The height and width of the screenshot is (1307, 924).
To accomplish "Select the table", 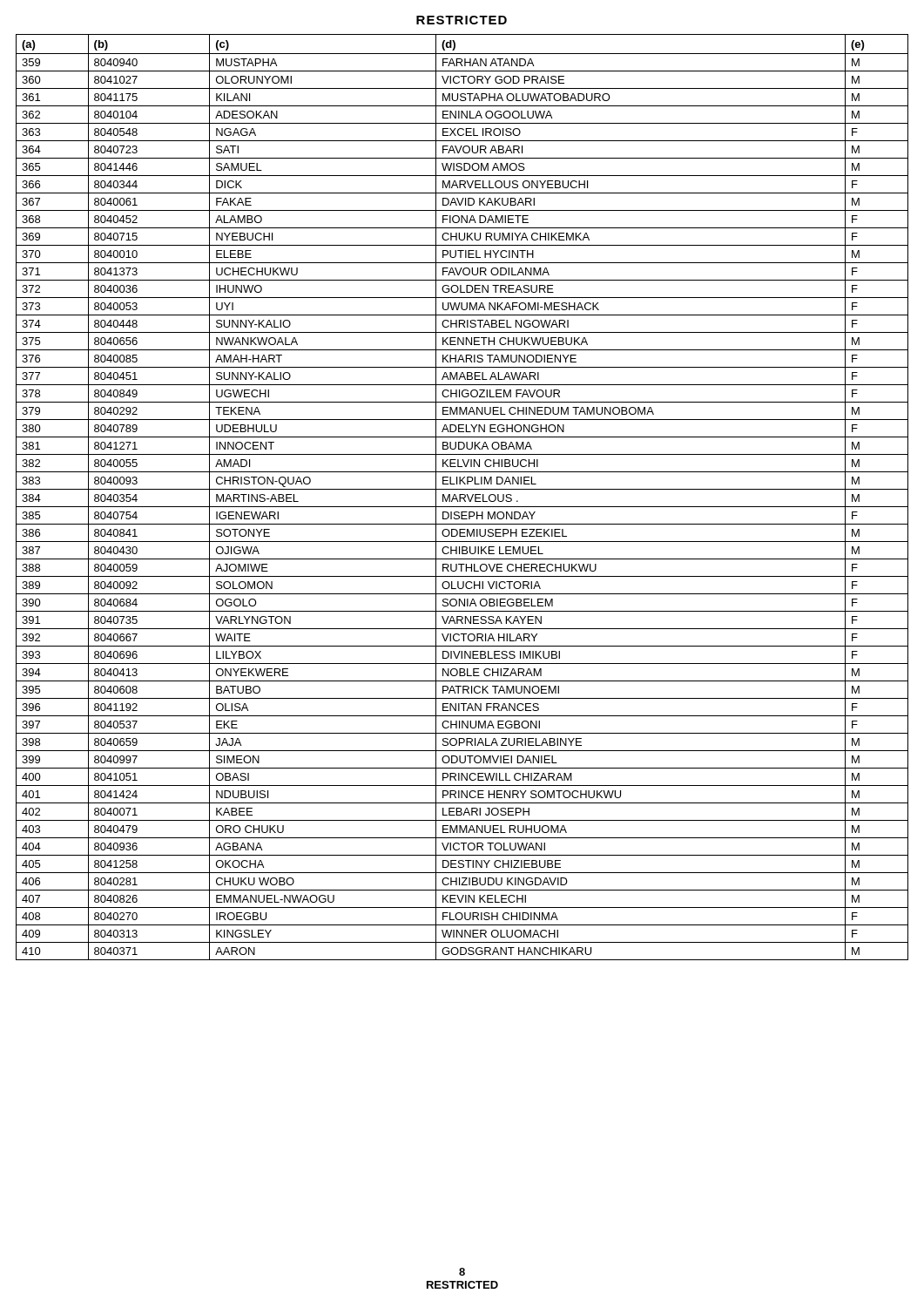I will (462, 497).
